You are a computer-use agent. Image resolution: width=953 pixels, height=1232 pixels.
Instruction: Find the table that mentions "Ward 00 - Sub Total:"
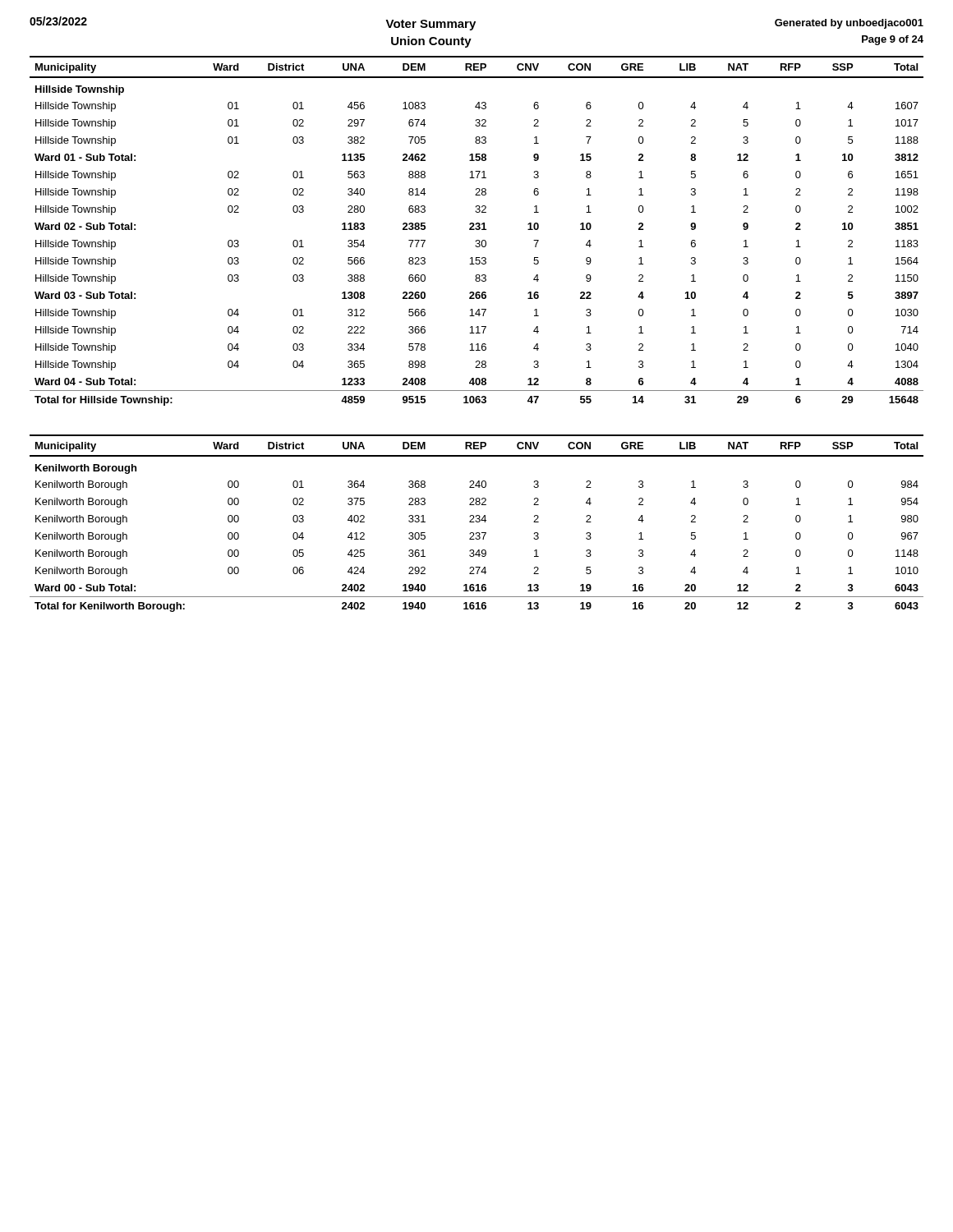point(476,524)
